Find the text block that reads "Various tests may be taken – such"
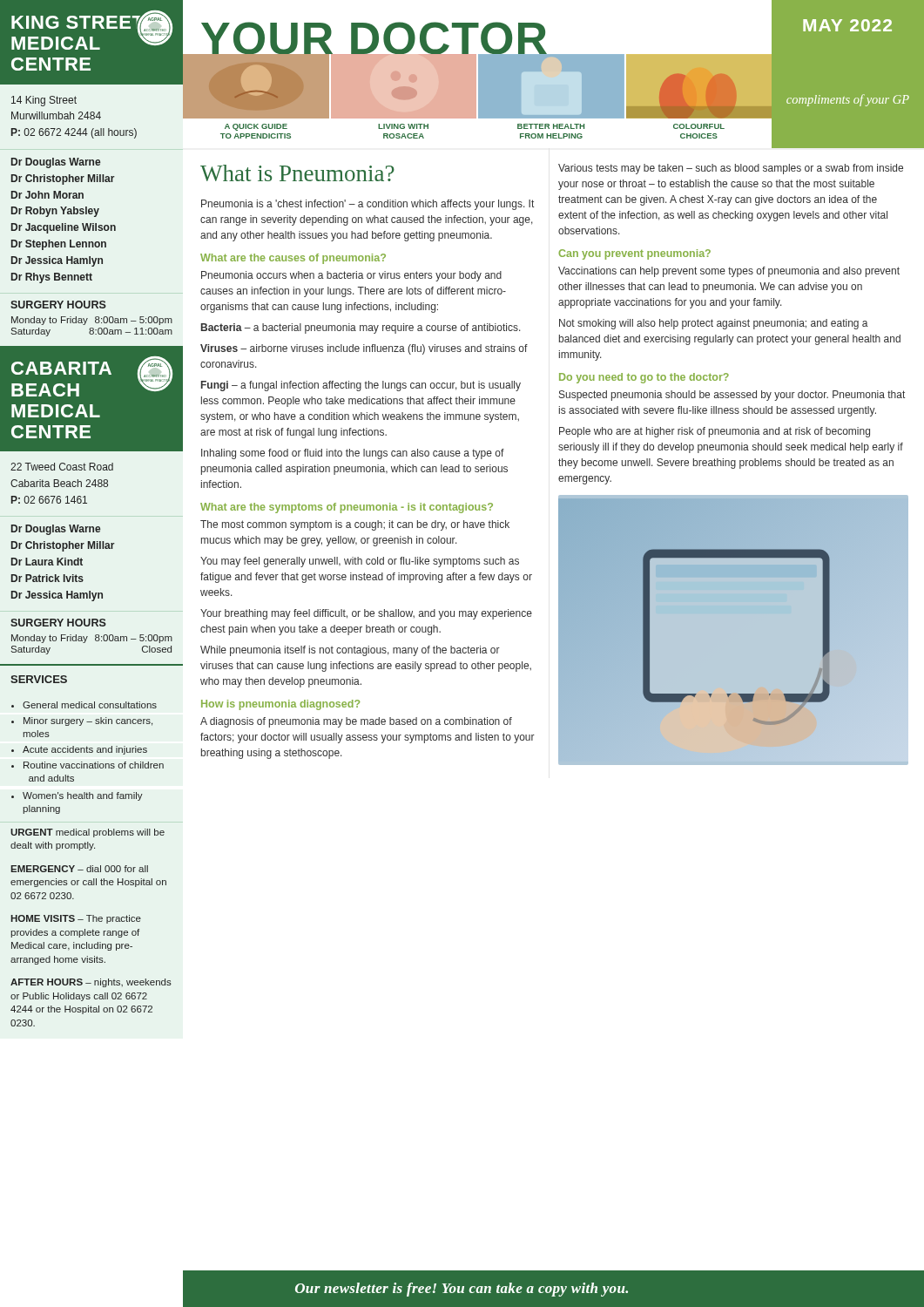Viewport: 924px width, 1307px height. click(733, 200)
